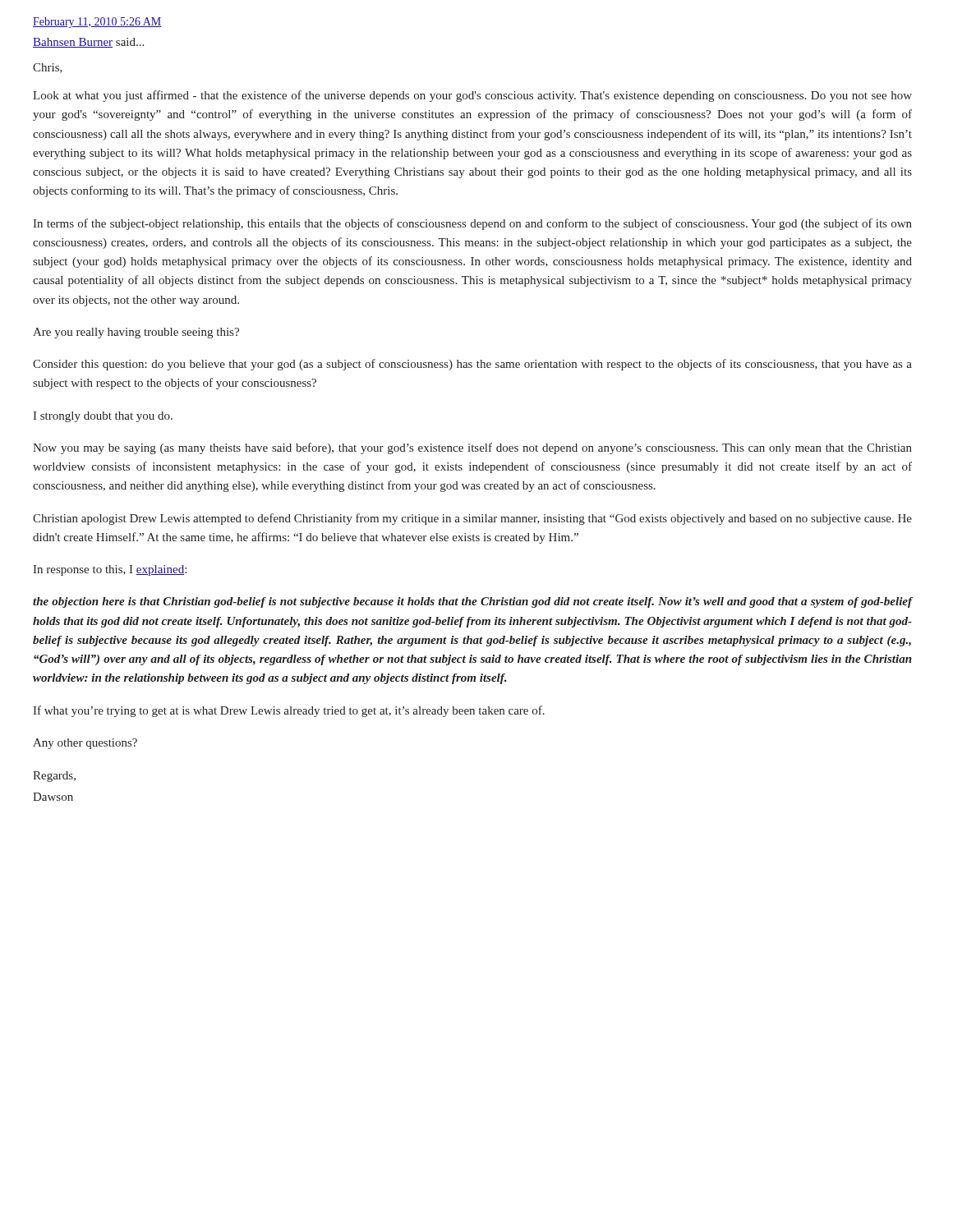Locate the passage starting "In terms of the subject-object relationship,"

472,261
